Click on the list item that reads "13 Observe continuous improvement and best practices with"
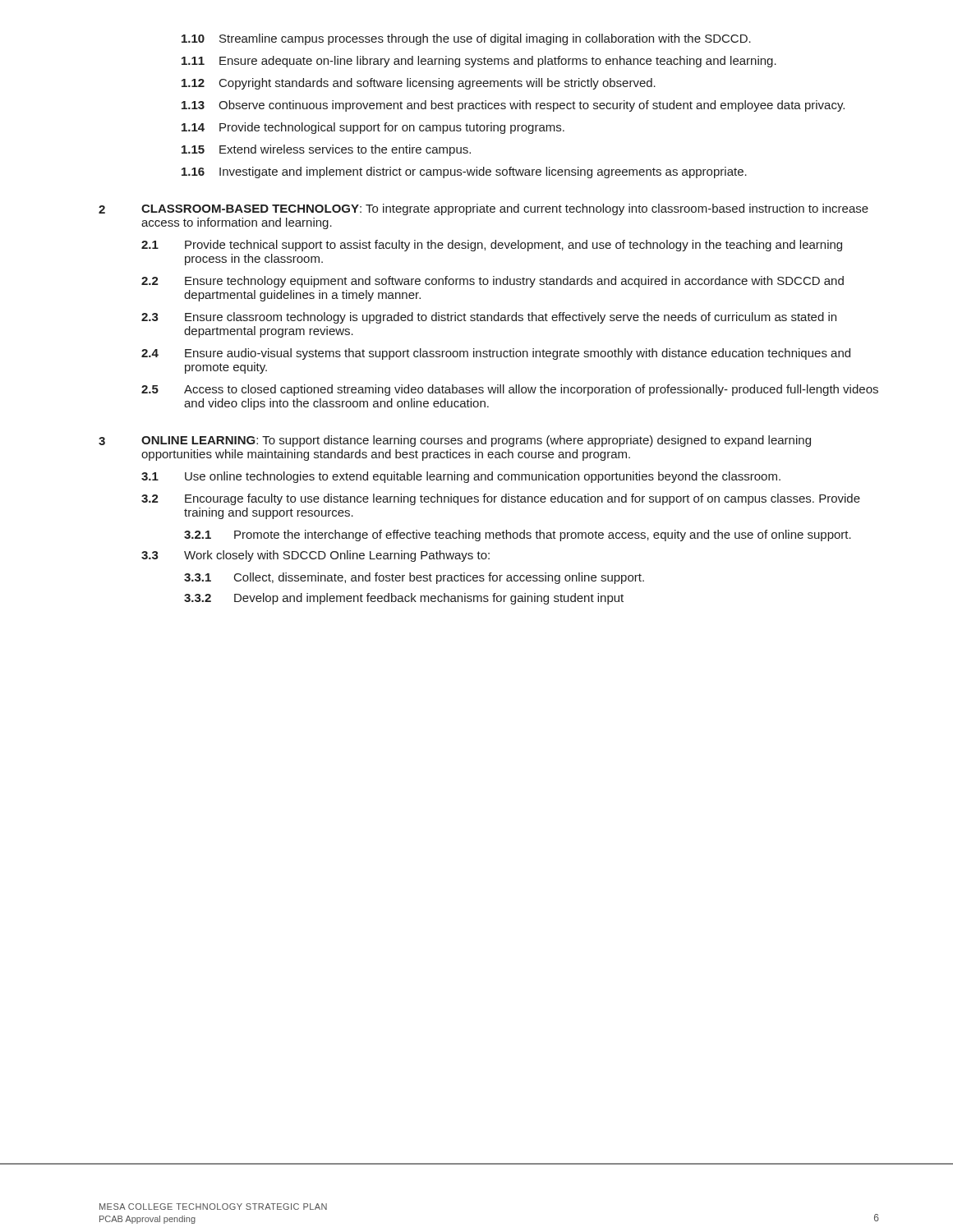953x1232 pixels. click(x=530, y=105)
